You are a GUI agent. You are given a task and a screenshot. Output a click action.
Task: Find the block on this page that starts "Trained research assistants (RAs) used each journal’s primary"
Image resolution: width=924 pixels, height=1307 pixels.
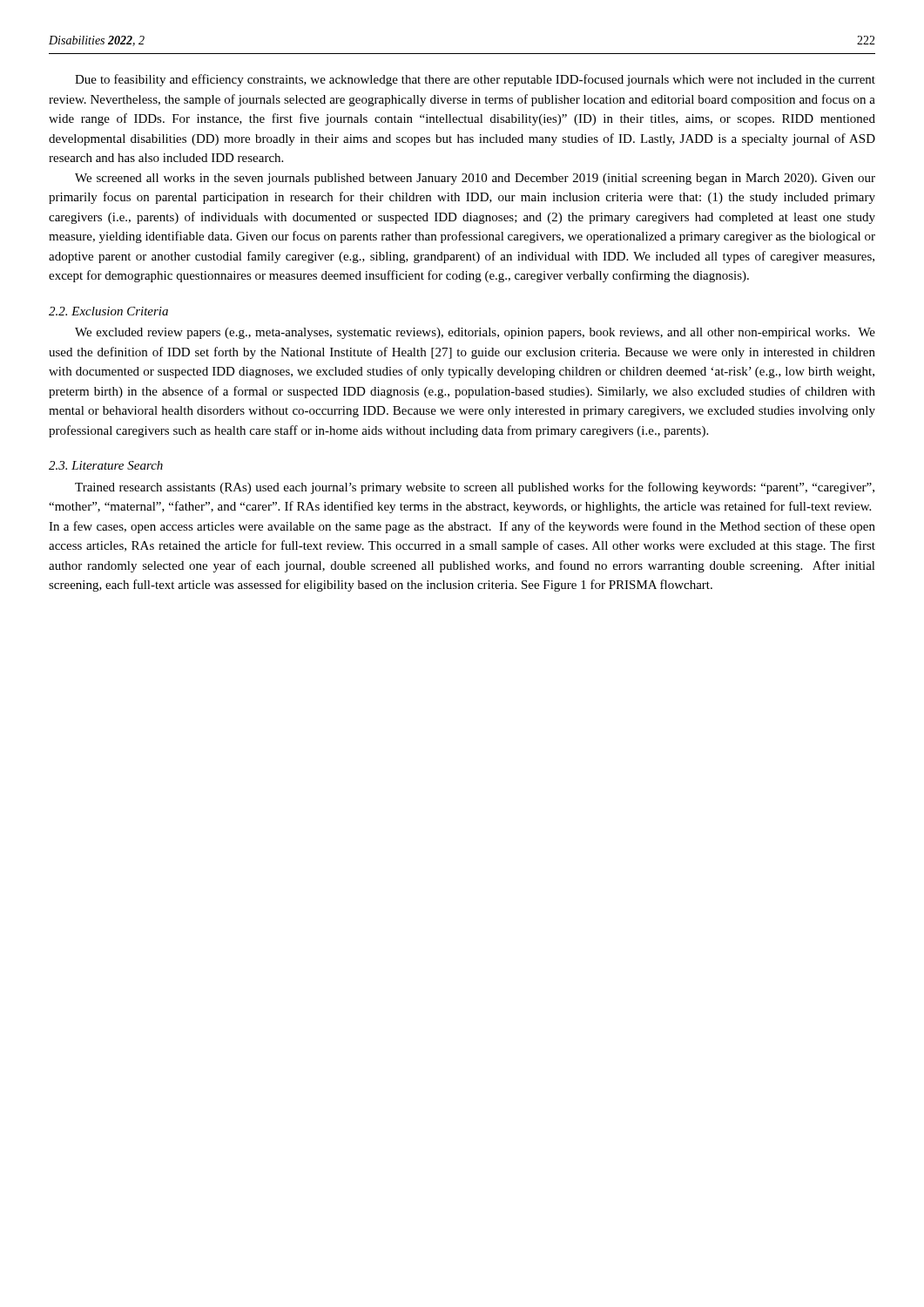[462, 536]
